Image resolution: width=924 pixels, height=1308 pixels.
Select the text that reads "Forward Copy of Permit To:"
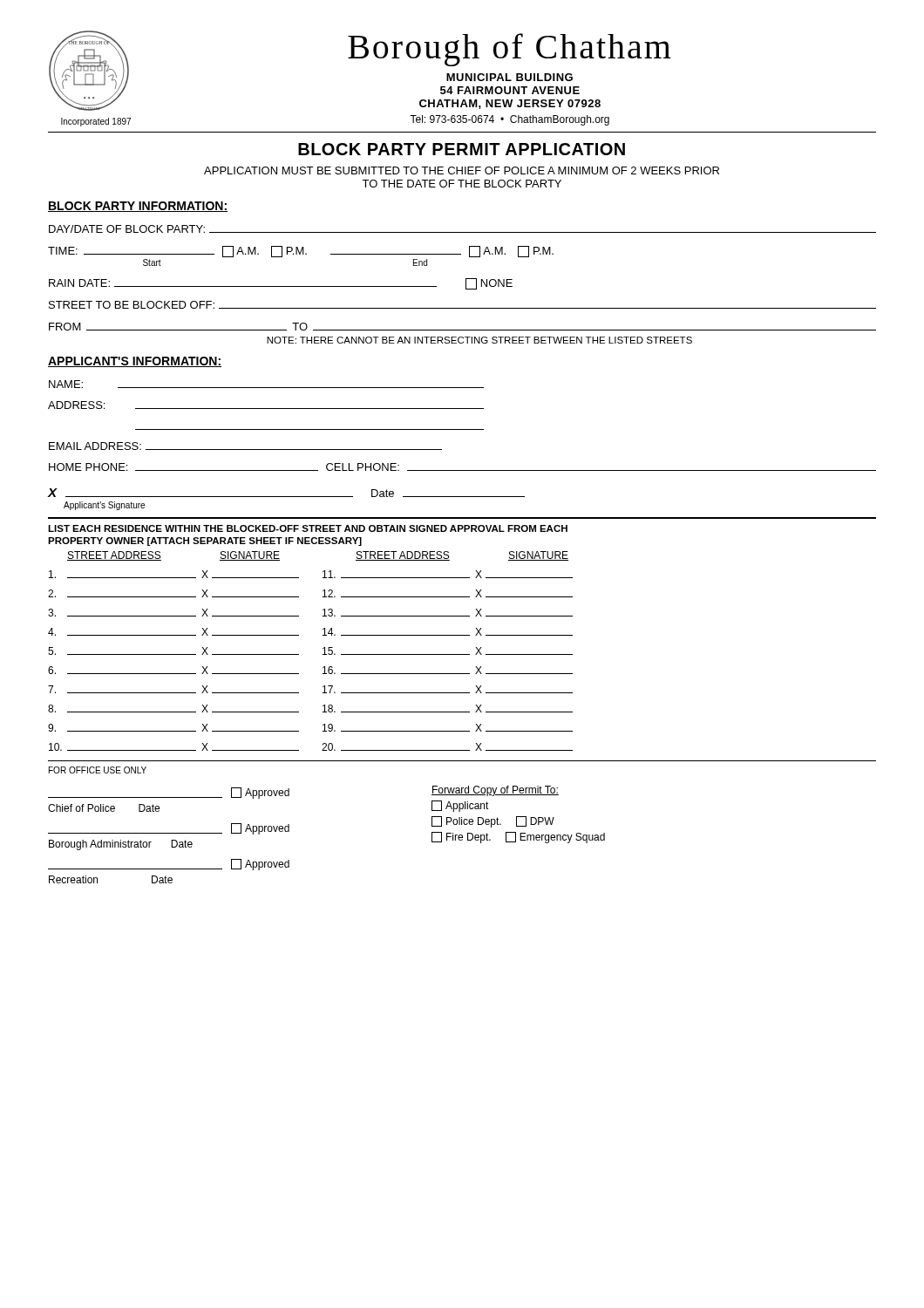tap(495, 790)
